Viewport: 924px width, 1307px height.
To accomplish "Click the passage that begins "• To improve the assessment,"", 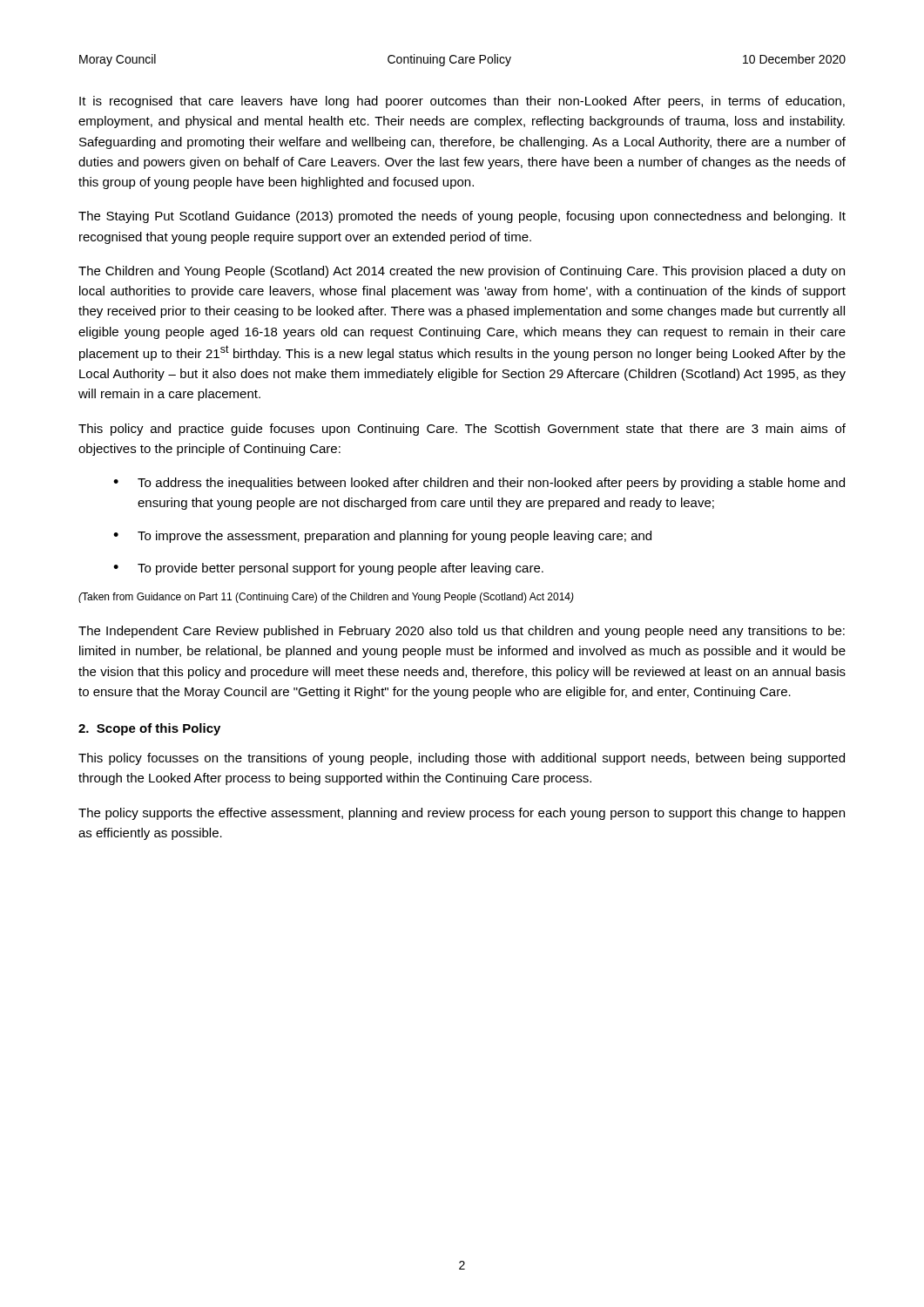I will pos(383,535).
